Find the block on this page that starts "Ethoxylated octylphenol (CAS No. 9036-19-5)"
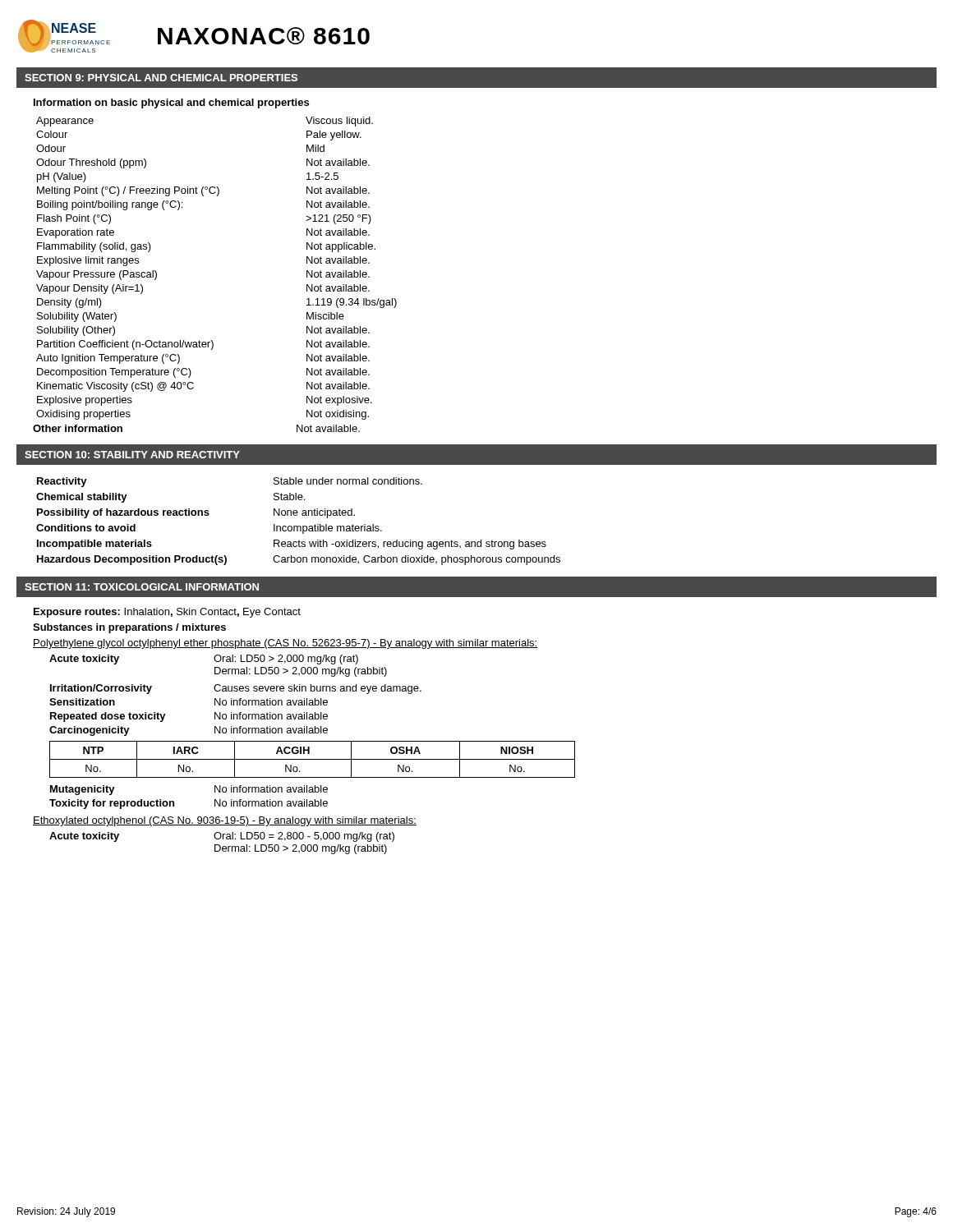Screen dimensions: 1232x953 225,820
